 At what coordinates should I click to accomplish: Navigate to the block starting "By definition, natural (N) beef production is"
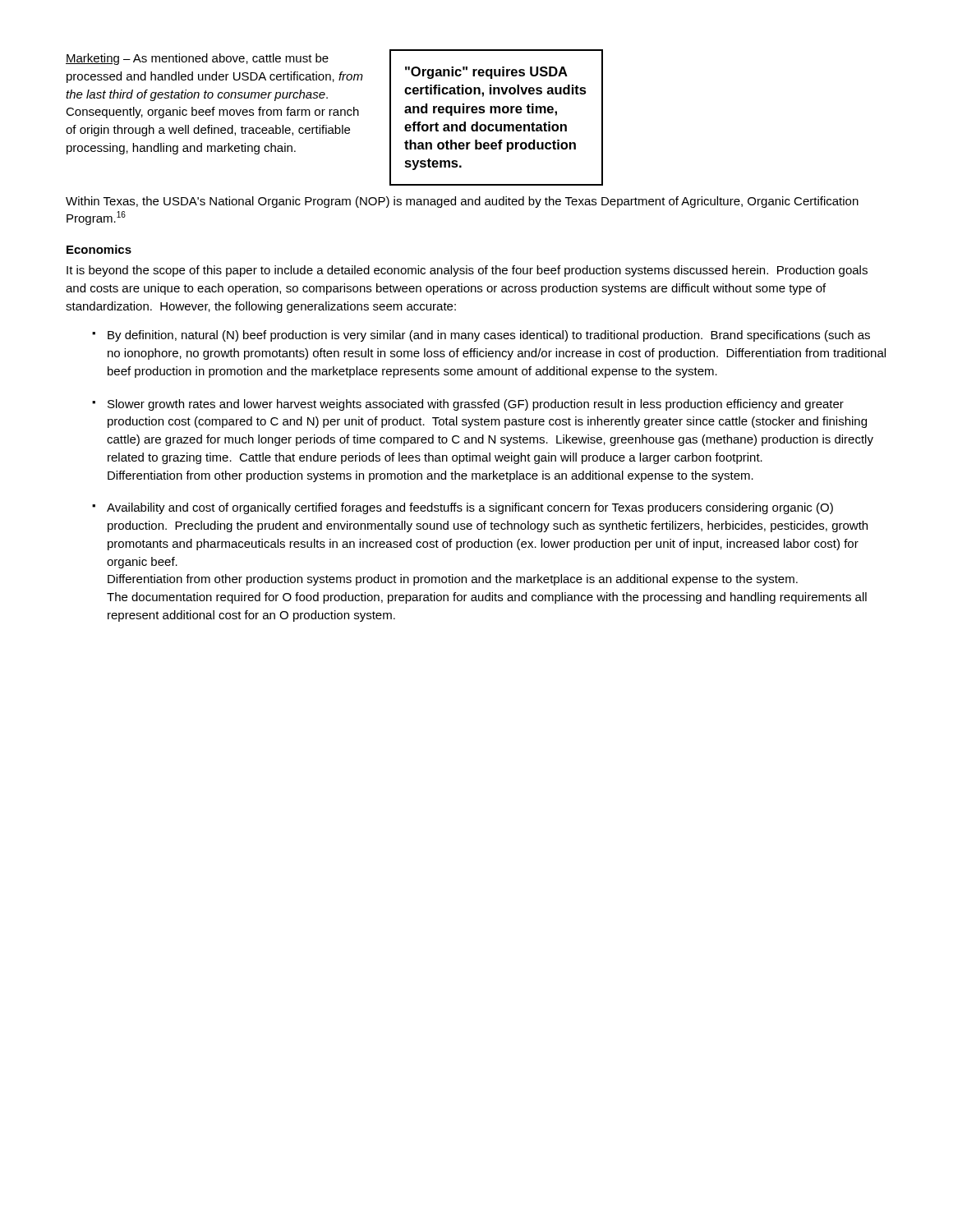[x=497, y=353]
